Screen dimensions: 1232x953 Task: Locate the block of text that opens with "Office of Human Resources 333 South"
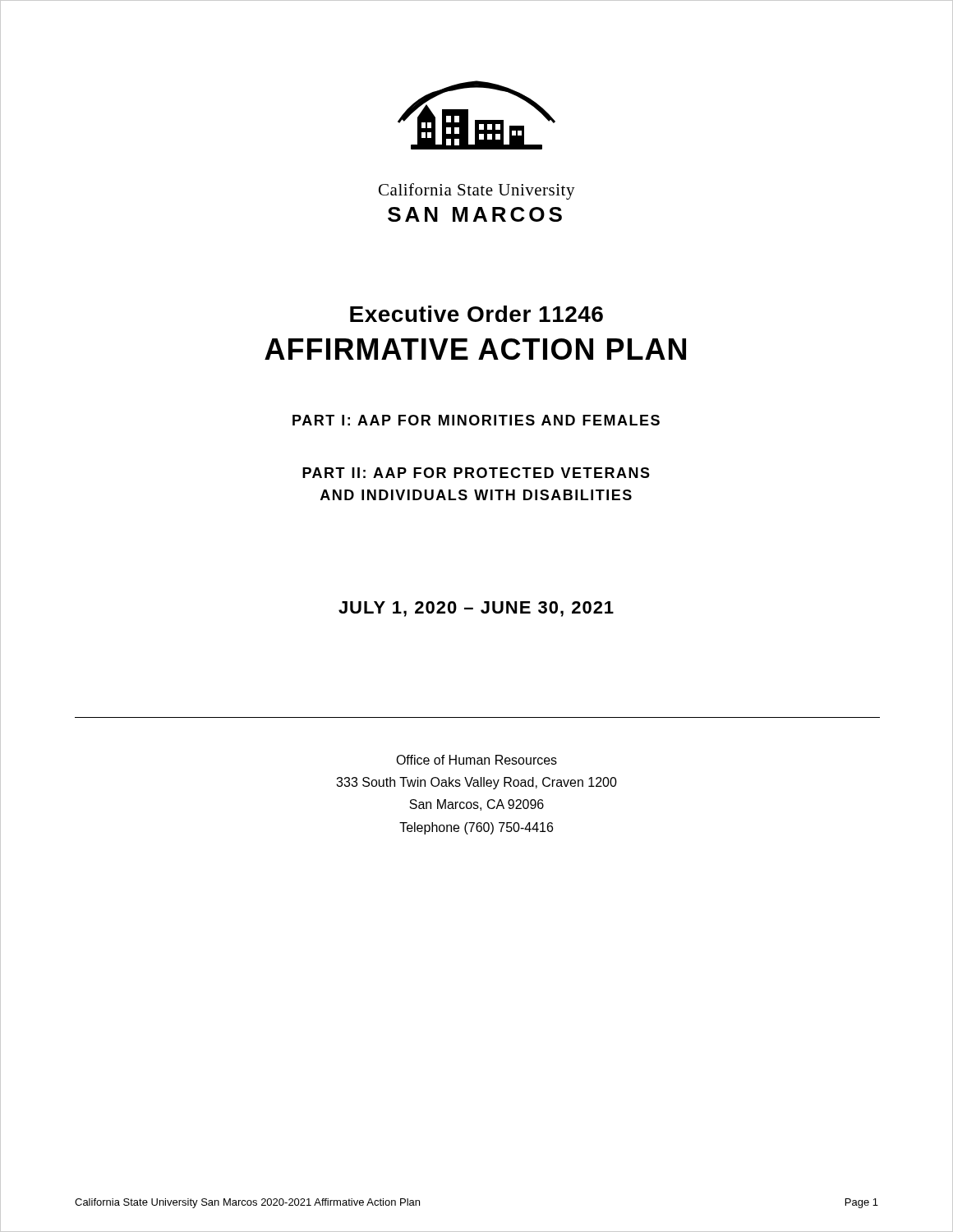pos(476,794)
